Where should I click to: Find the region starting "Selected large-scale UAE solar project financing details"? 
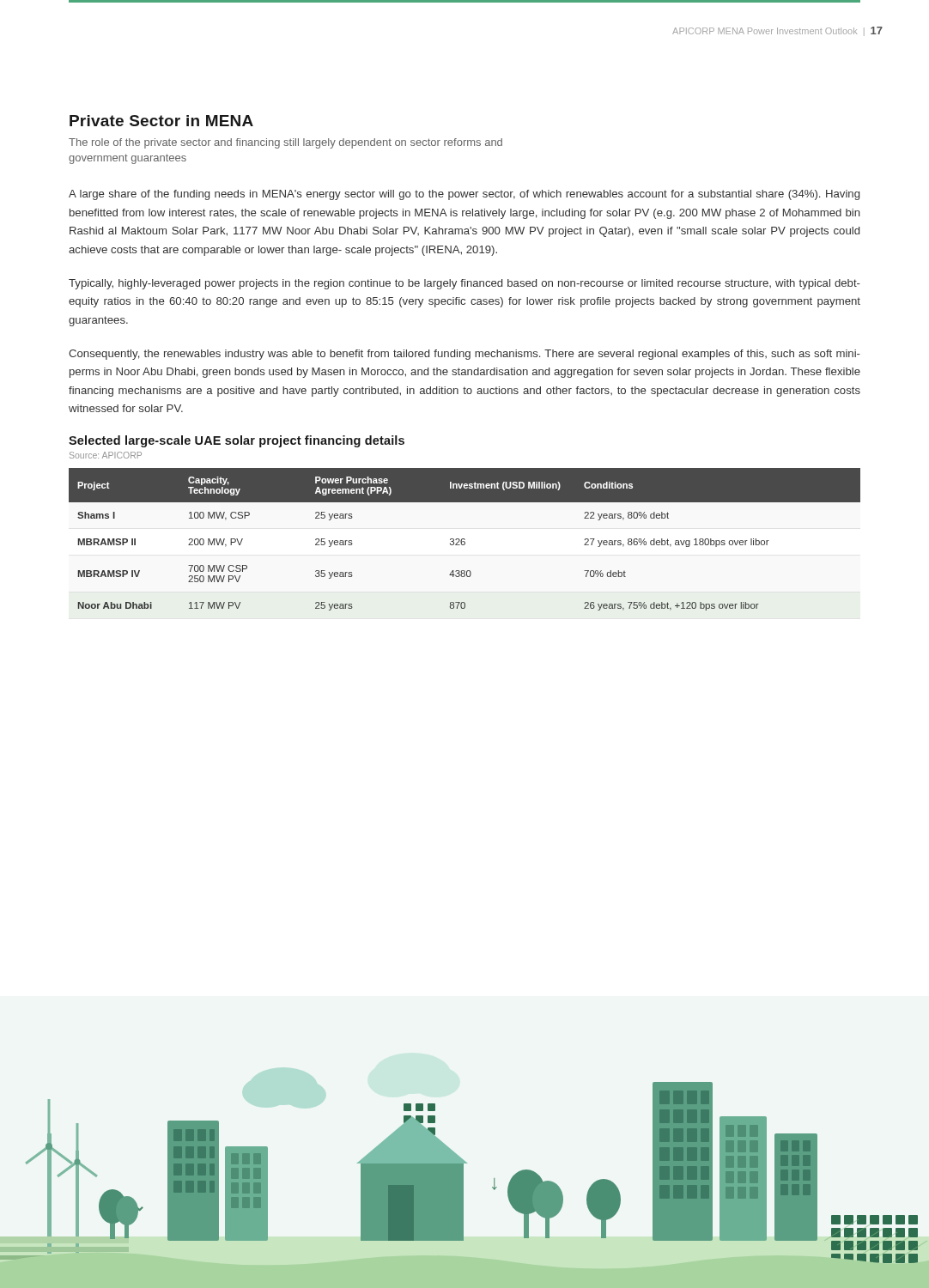[237, 440]
